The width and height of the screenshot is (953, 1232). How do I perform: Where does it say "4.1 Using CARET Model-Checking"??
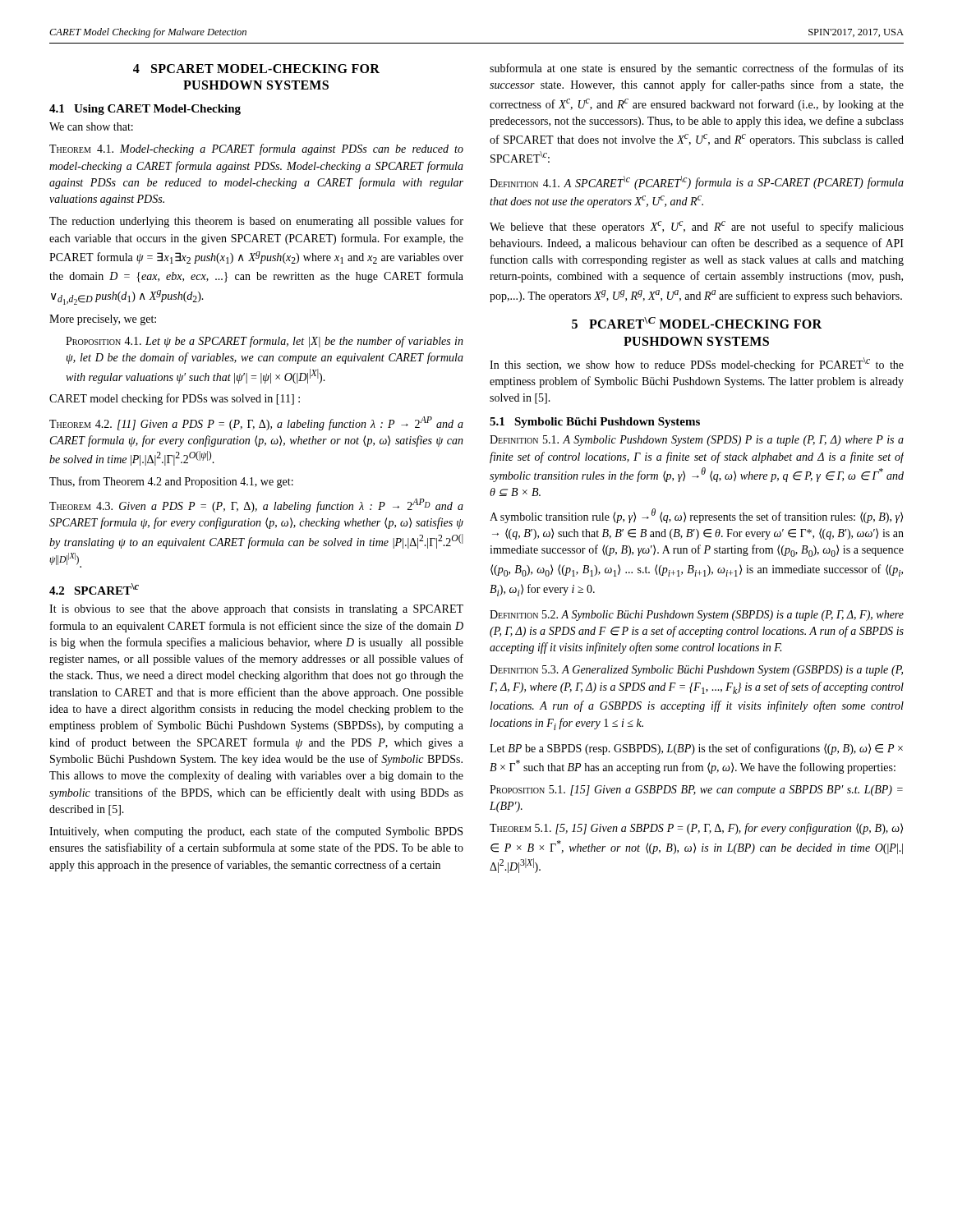145,110
